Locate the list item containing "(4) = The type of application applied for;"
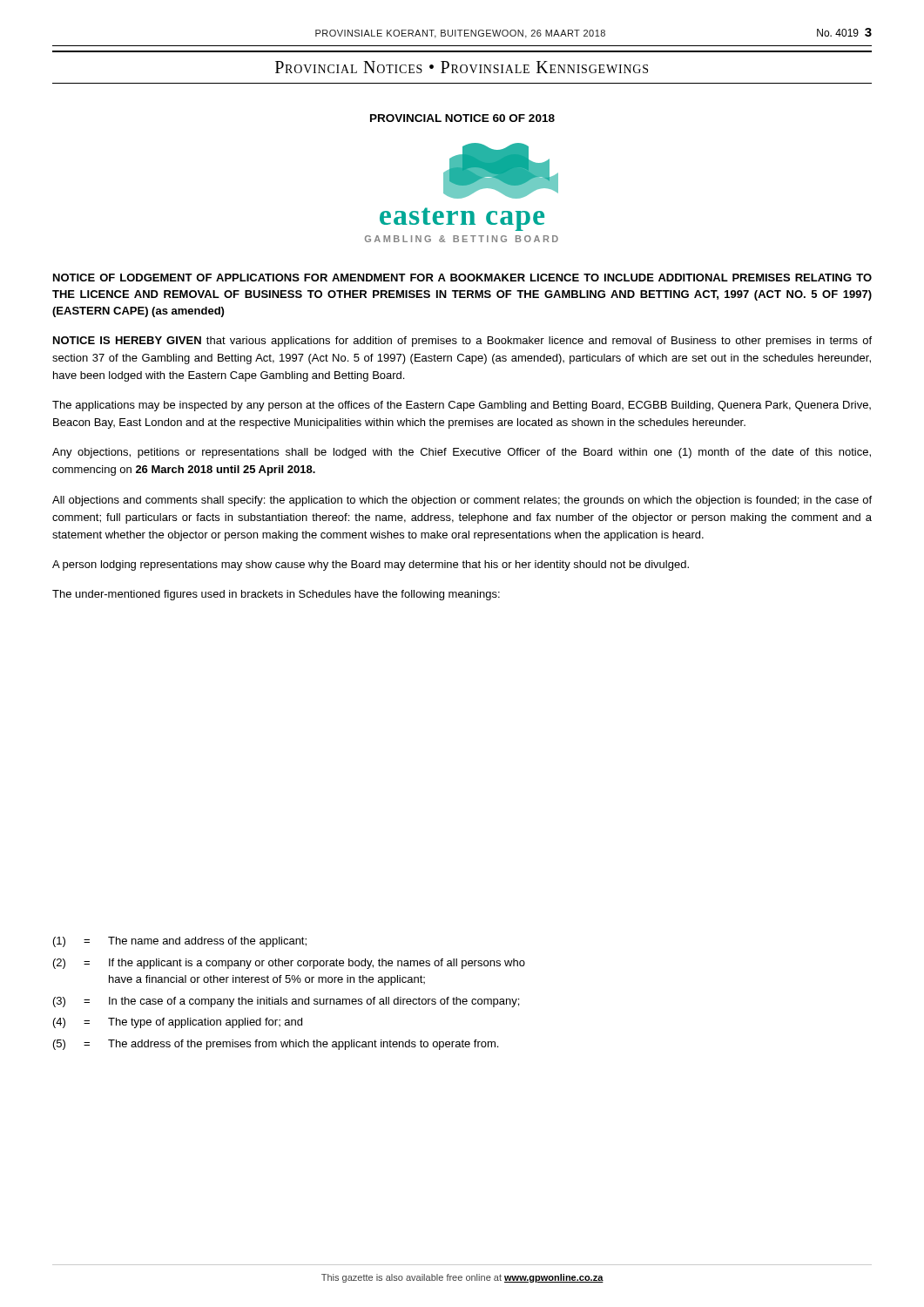 178,1023
